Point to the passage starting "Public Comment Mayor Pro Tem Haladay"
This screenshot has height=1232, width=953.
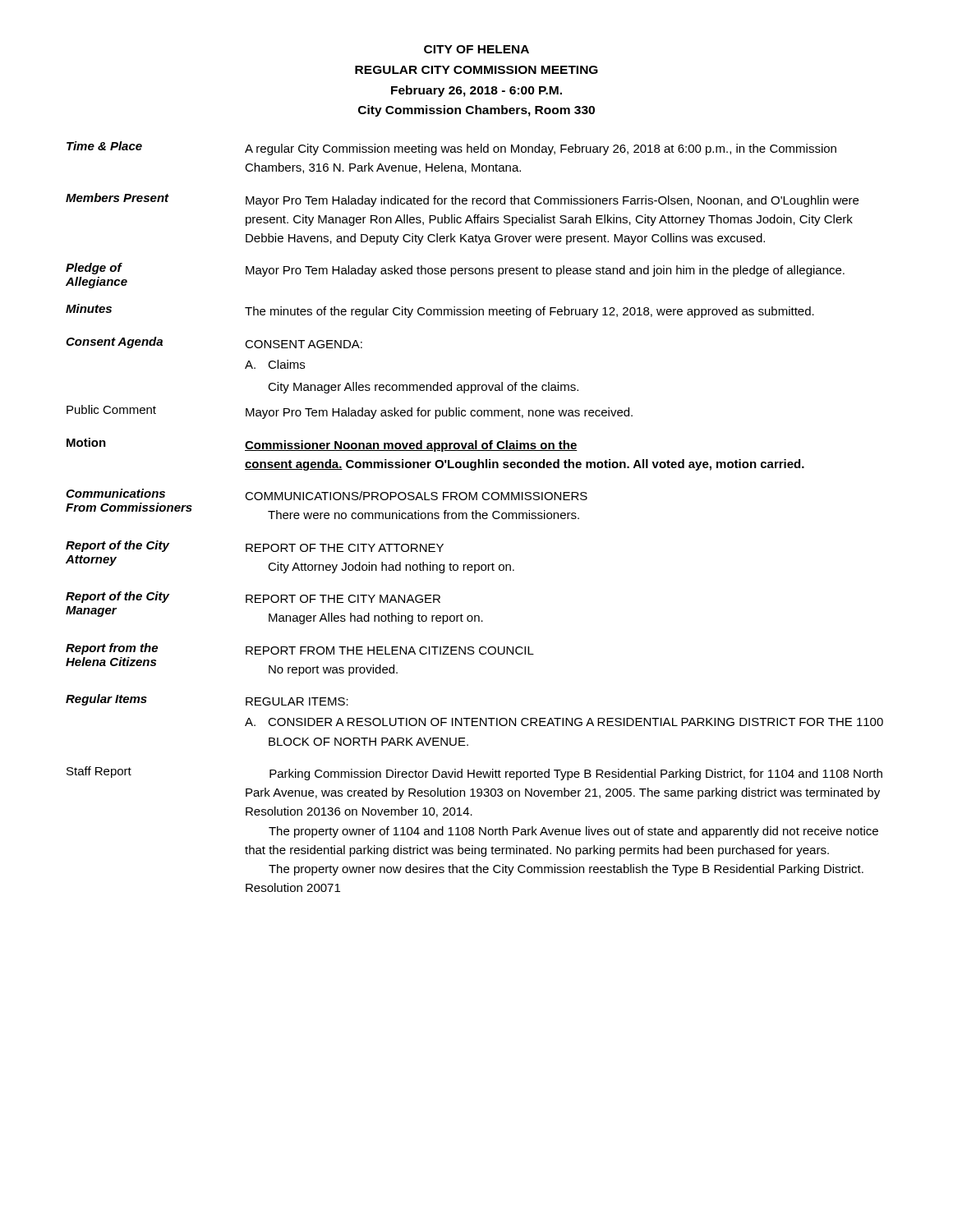[x=476, y=412]
